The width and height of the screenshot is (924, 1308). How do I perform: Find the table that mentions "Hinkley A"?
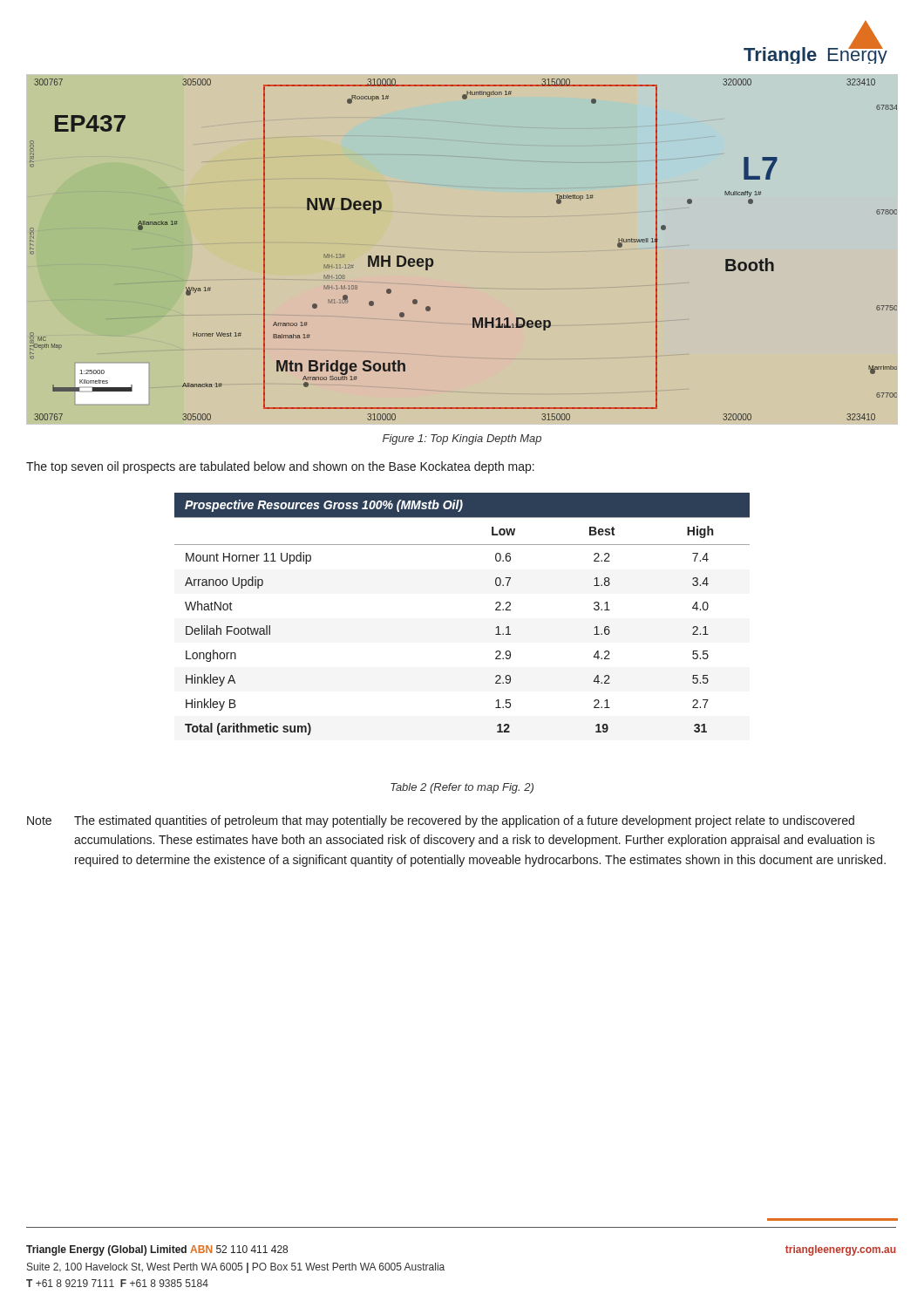point(462,617)
